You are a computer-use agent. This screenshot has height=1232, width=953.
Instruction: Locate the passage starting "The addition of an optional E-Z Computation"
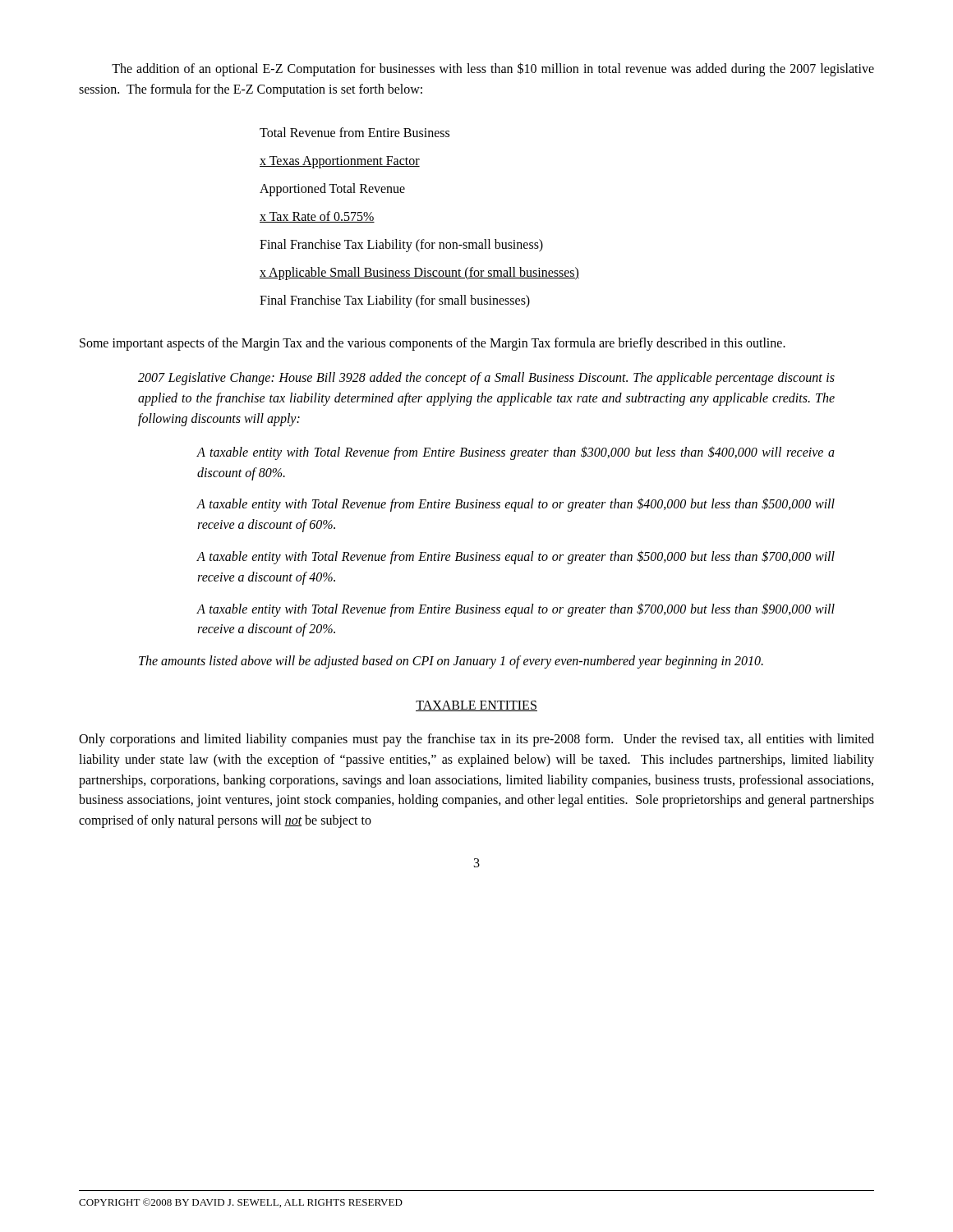[476, 79]
